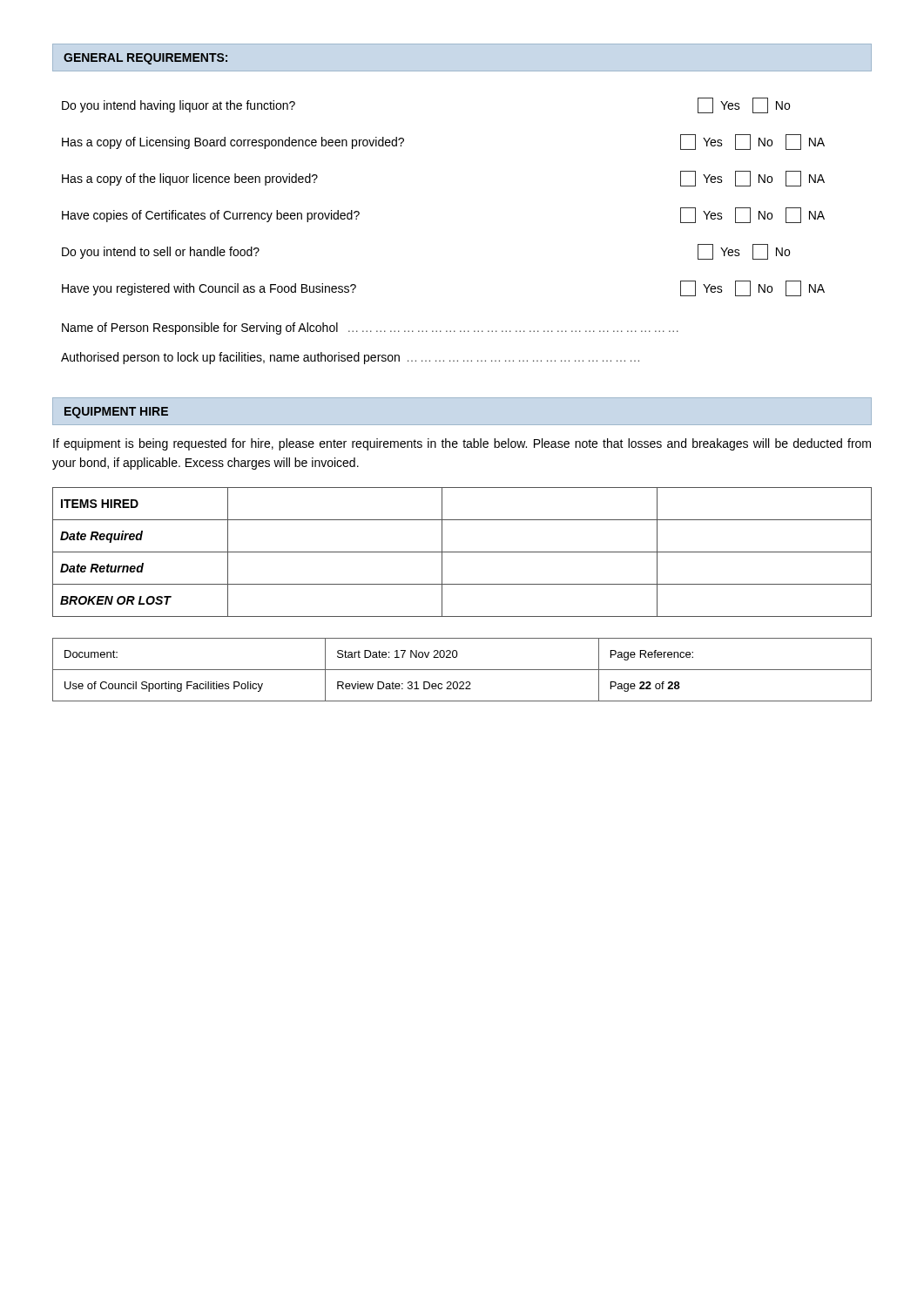Find the region starting "Authorised person to lock"
This screenshot has width=924, height=1307.
tap(466, 357)
